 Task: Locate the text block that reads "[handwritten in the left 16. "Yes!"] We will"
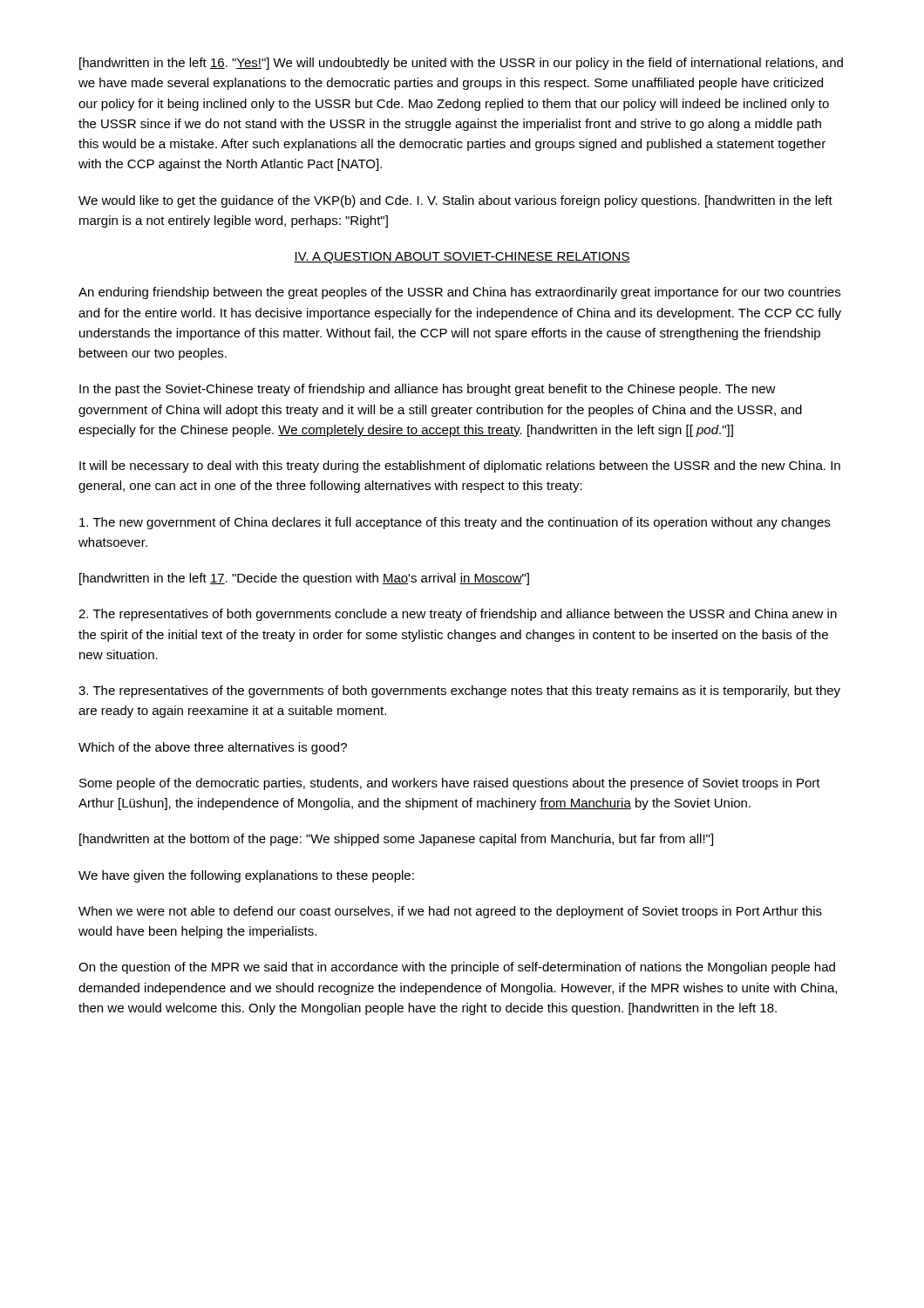pyautogui.click(x=461, y=113)
